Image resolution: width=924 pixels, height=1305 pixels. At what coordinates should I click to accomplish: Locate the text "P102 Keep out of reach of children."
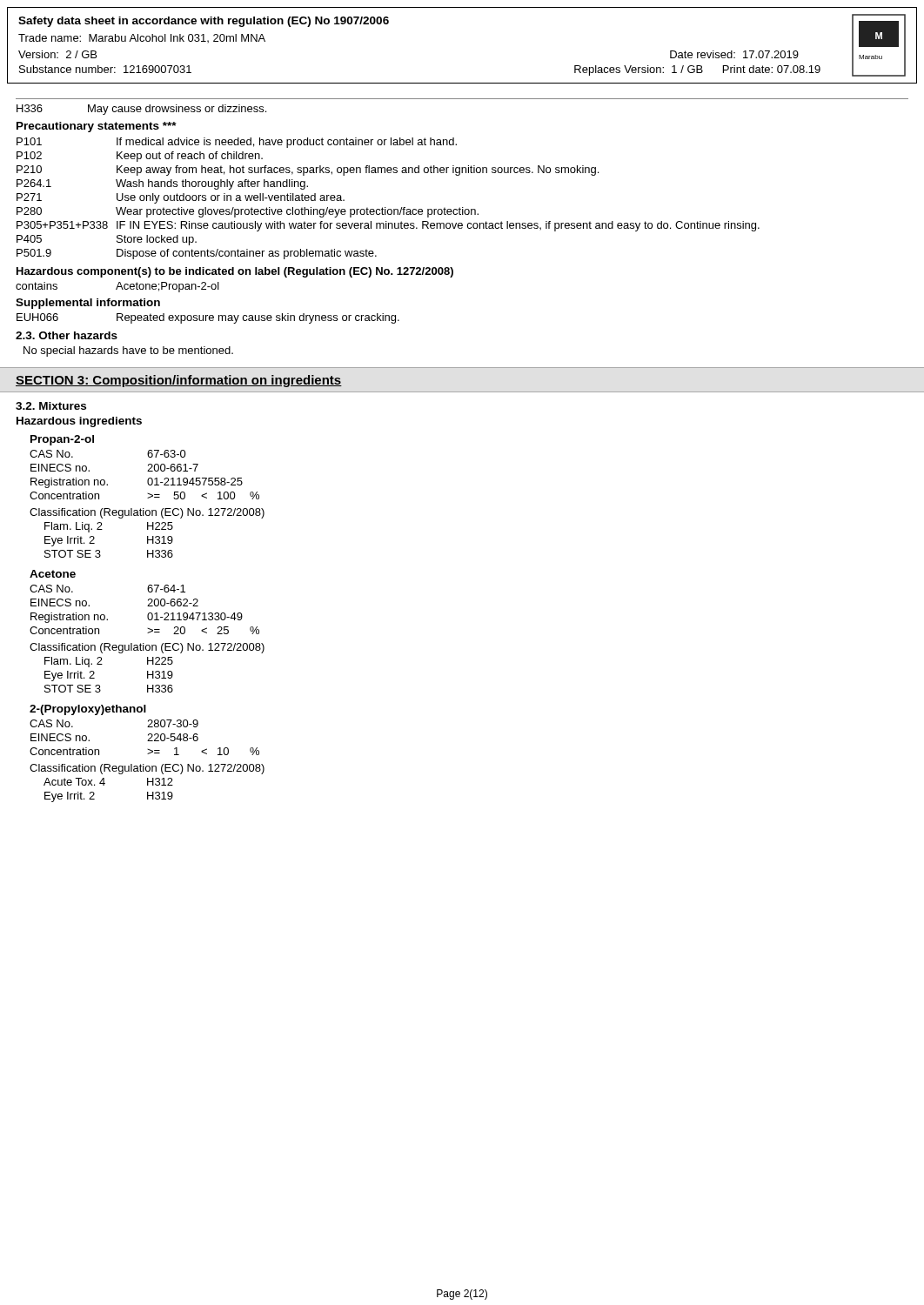point(140,155)
